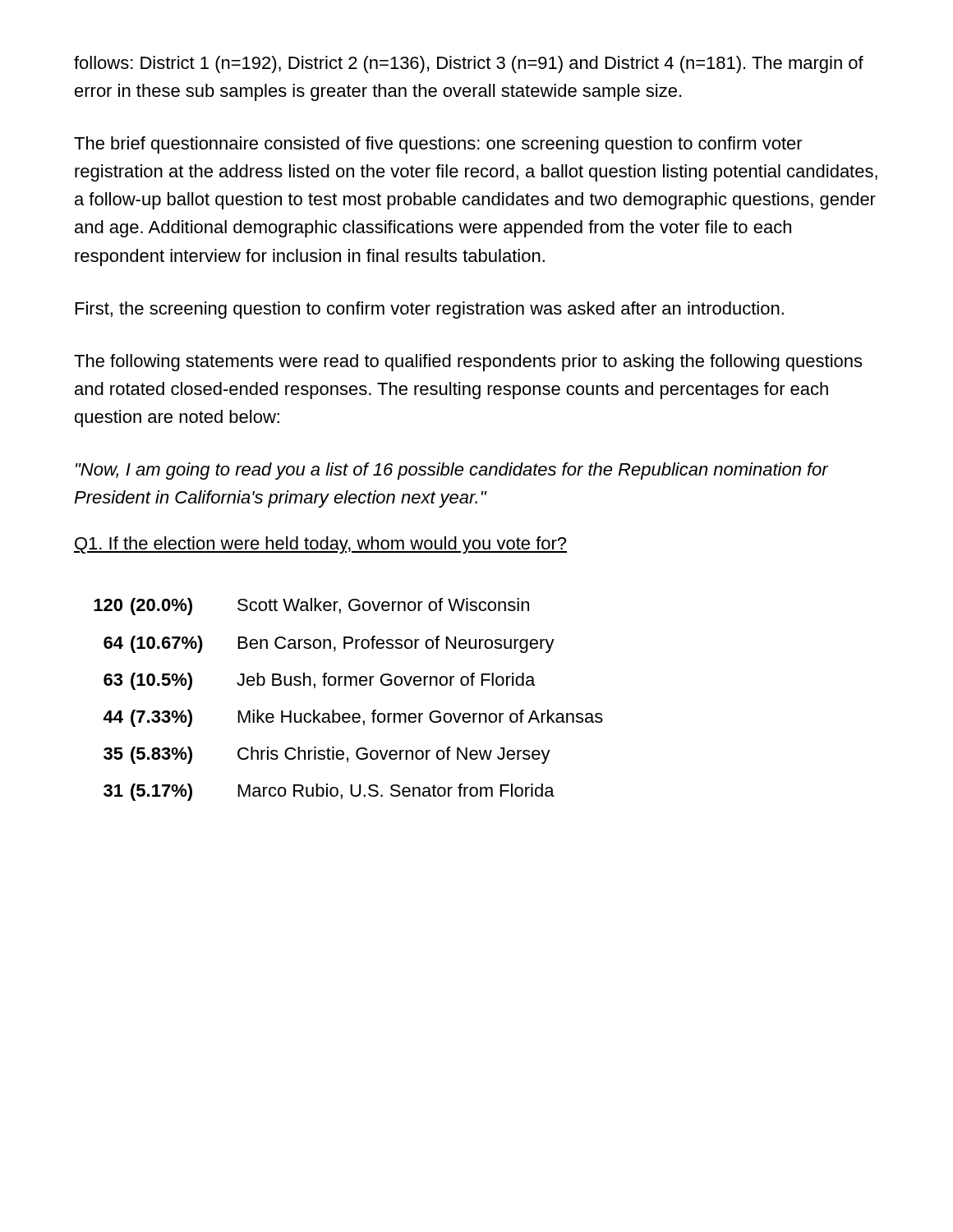Find the list item that says "31 (5.17%) Marco Rubio, U.S. Senator from"
The width and height of the screenshot is (953, 1232).
click(x=314, y=791)
